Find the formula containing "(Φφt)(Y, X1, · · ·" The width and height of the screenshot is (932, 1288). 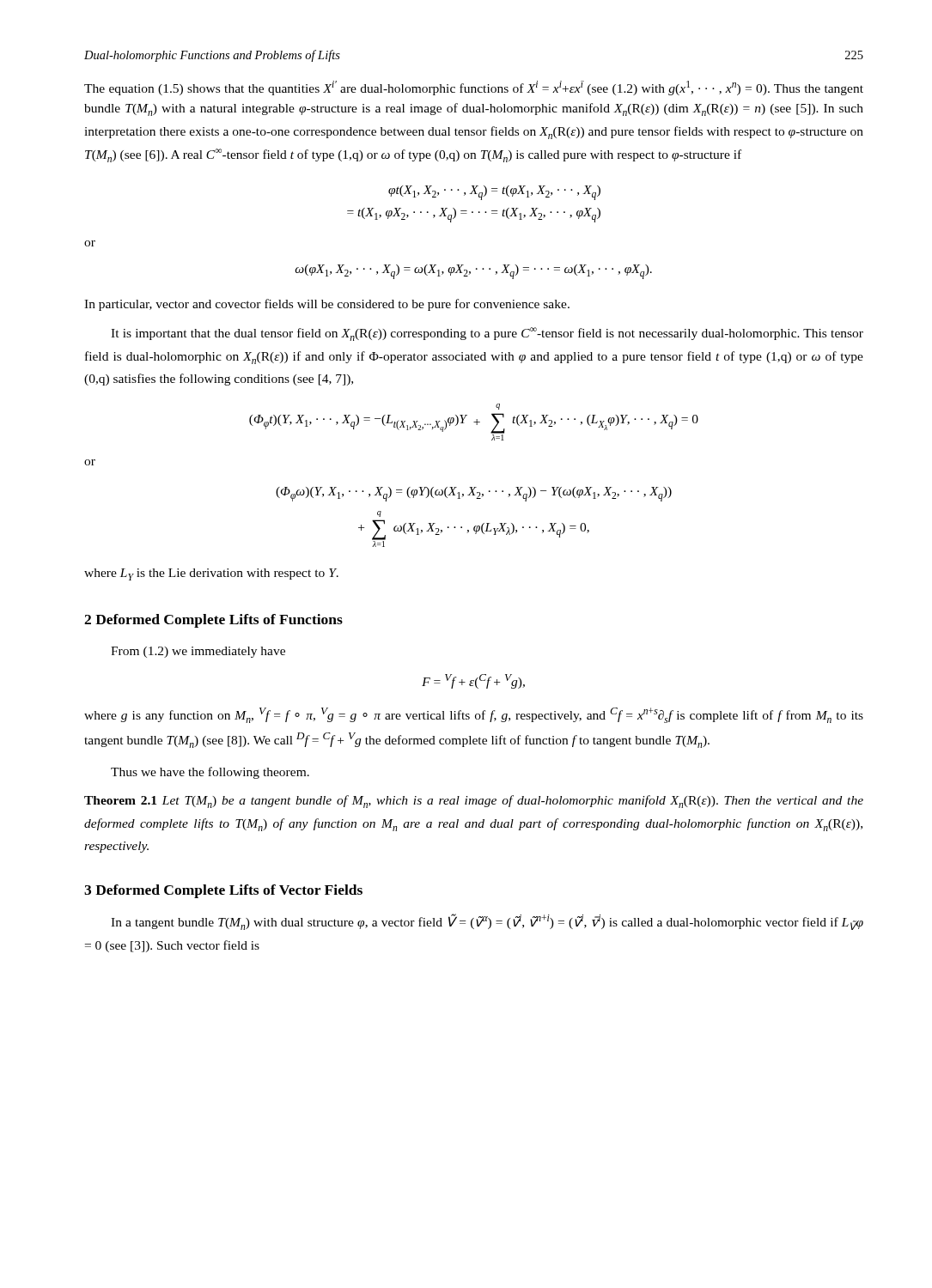(474, 421)
